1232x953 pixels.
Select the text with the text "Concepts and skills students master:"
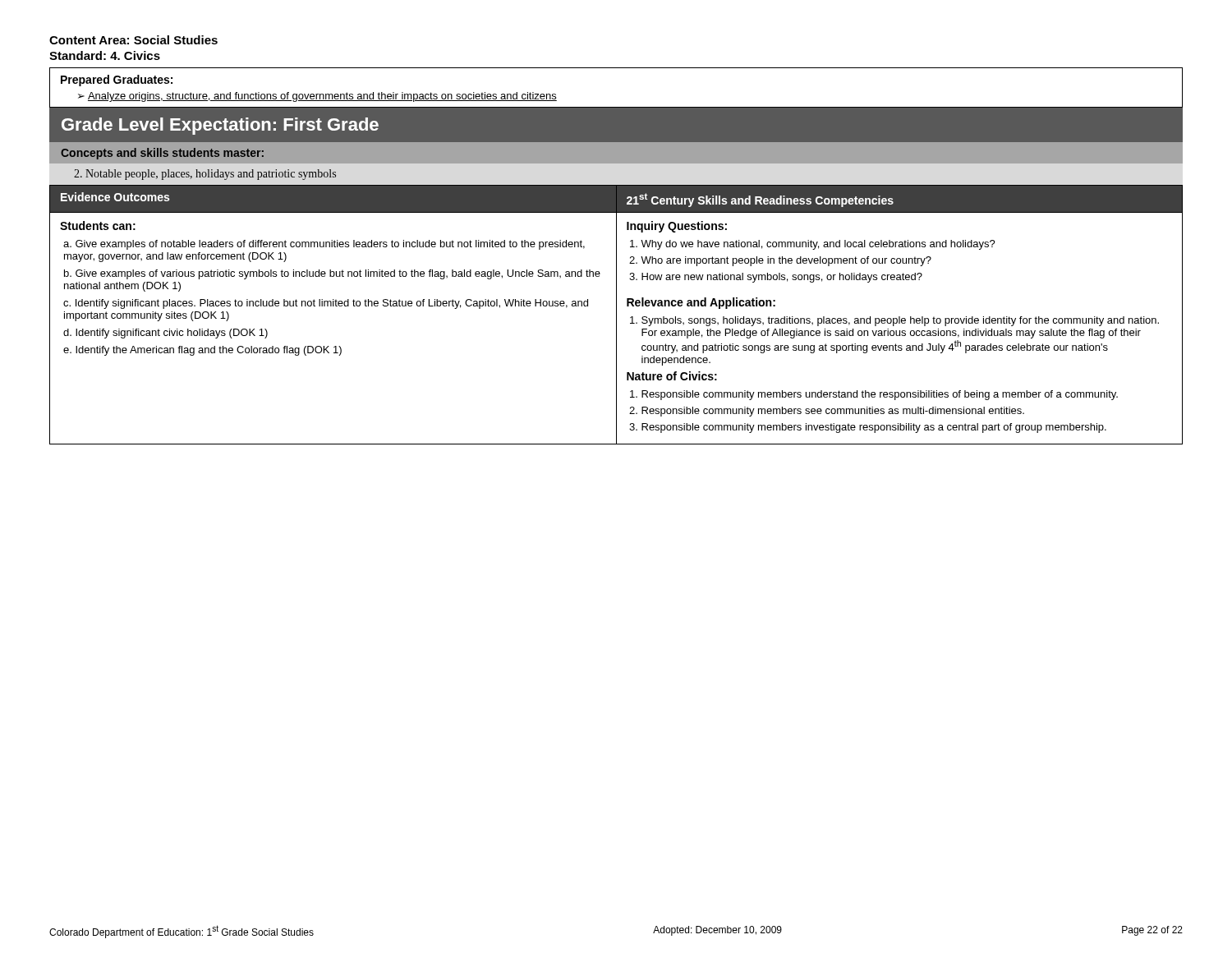point(163,153)
